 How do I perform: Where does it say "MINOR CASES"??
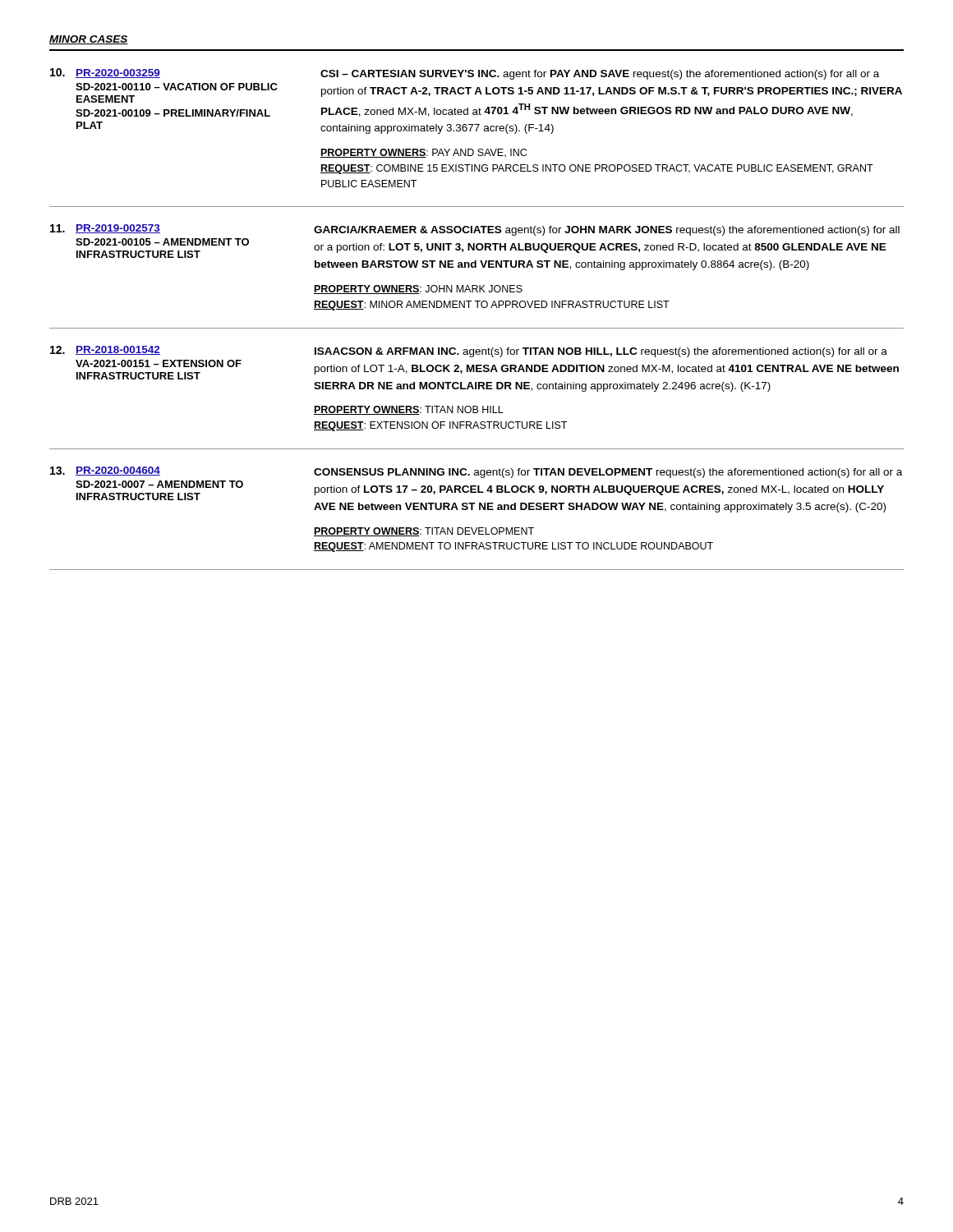pos(88,39)
